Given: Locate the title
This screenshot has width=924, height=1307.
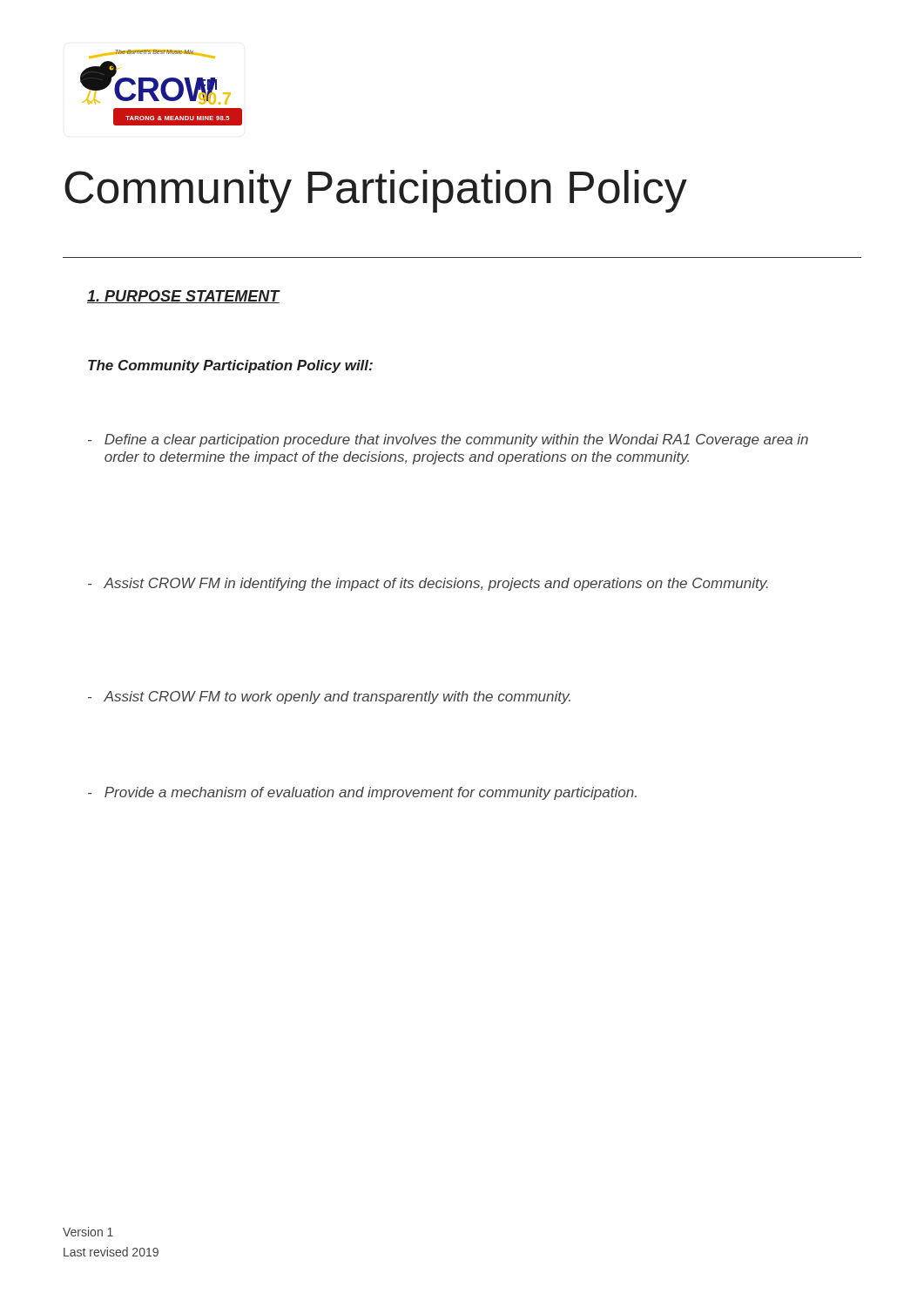Looking at the screenshot, I should click(462, 187).
